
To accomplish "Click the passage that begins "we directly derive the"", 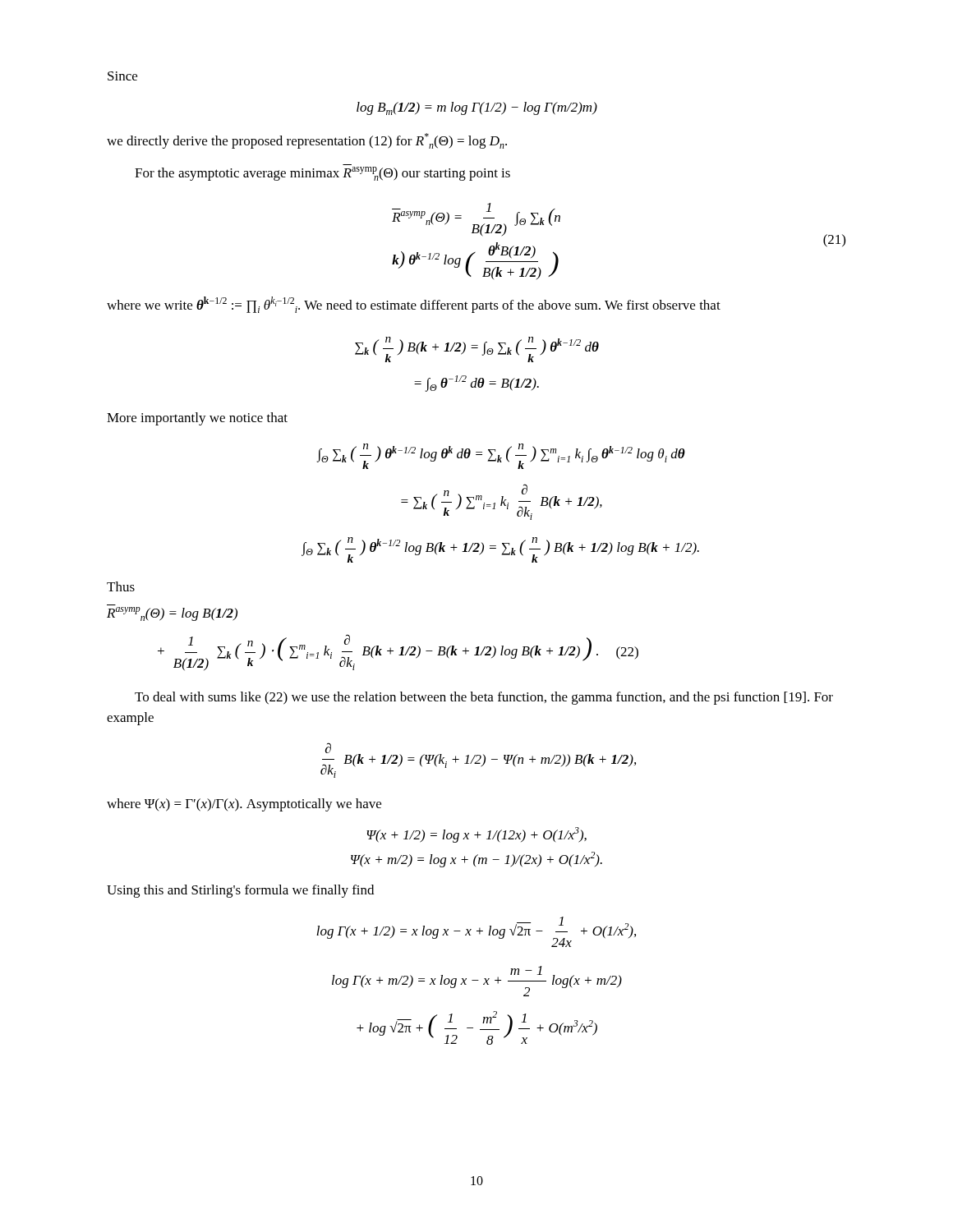I will pyautogui.click(x=307, y=141).
